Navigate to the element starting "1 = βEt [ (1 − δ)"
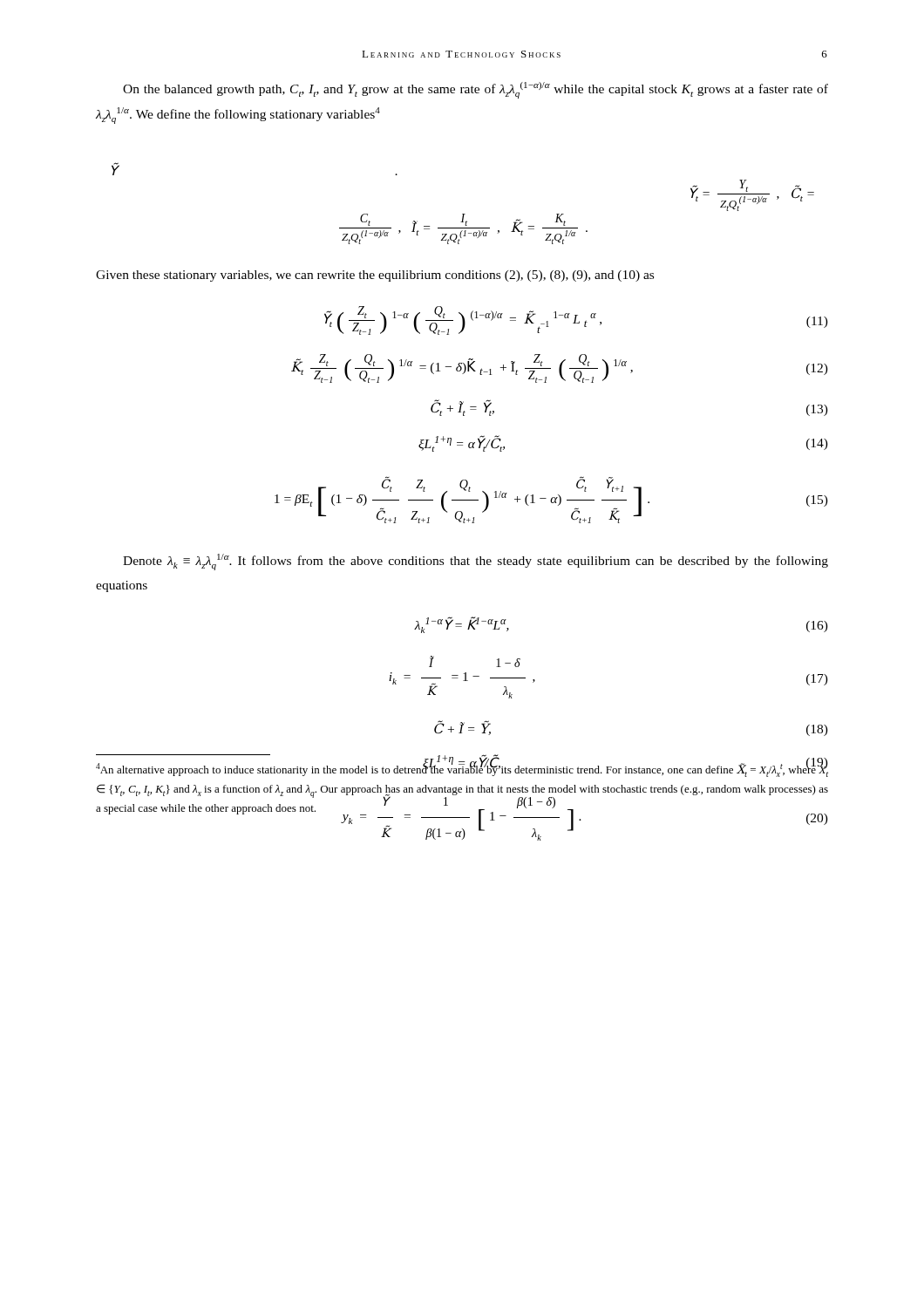Screen dimensions: 1308x924 [x=551, y=500]
